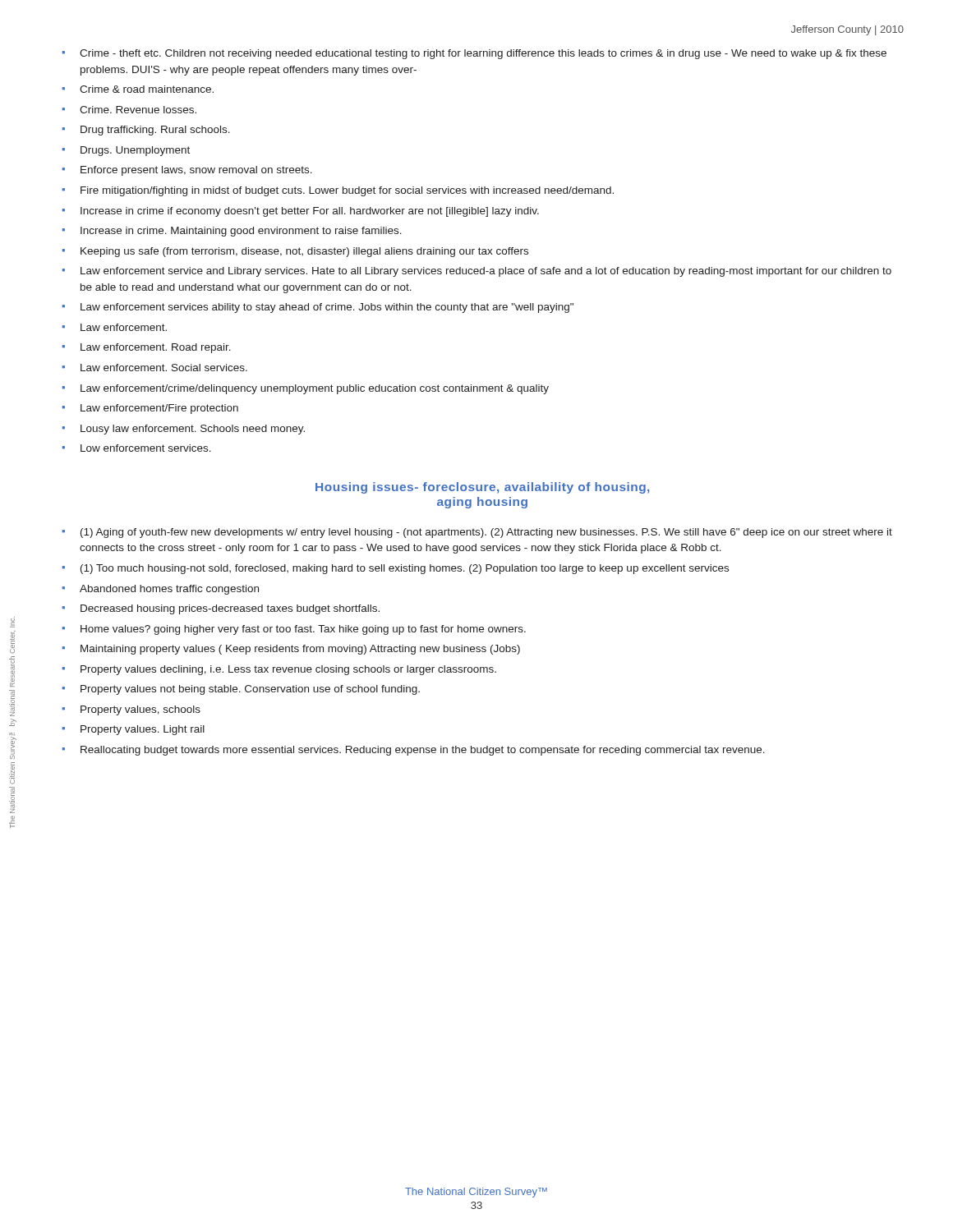Locate the list item containing "Enforce present laws, snow removal on"

tap(196, 170)
